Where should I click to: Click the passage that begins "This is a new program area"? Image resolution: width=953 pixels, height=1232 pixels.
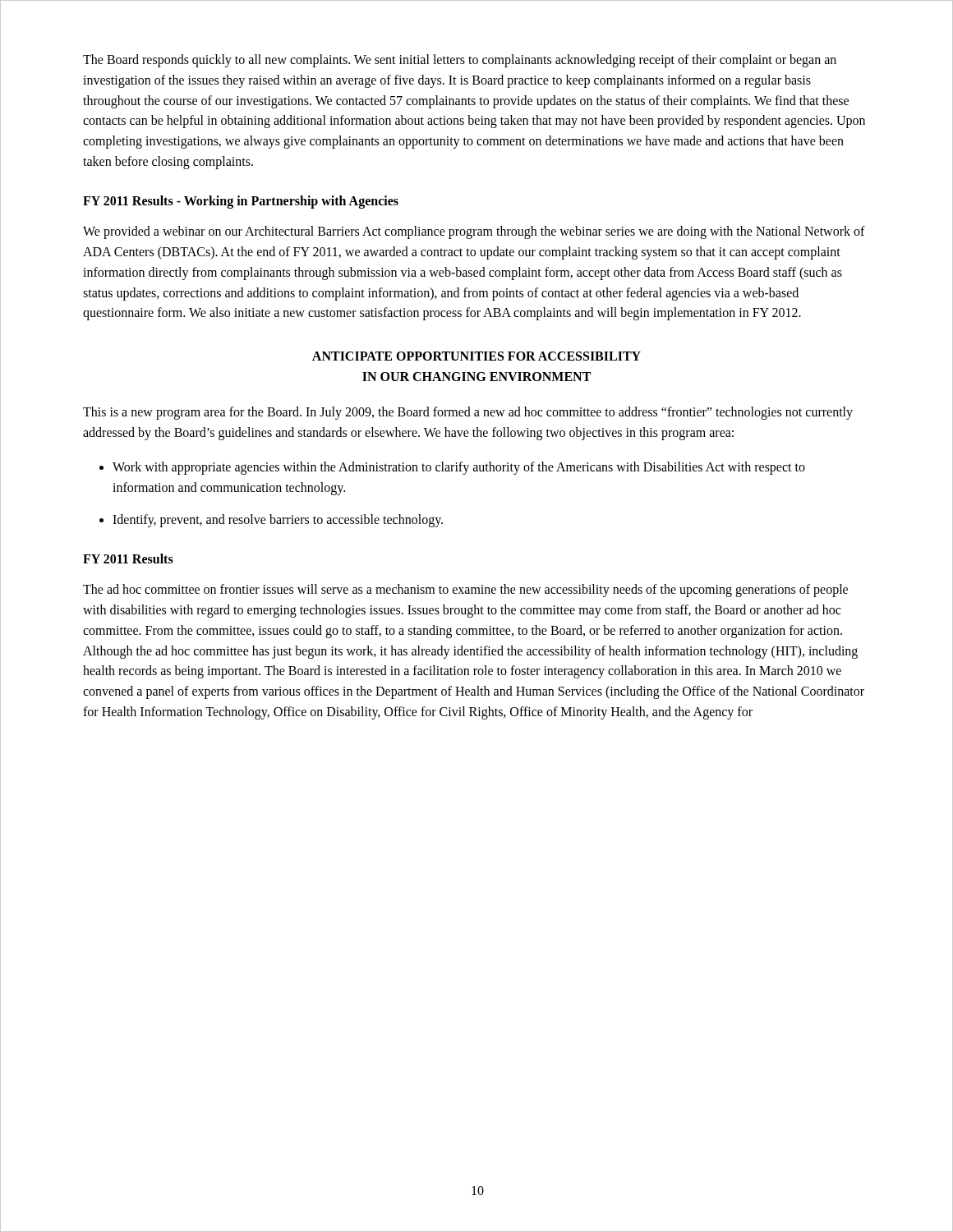click(468, 422)
